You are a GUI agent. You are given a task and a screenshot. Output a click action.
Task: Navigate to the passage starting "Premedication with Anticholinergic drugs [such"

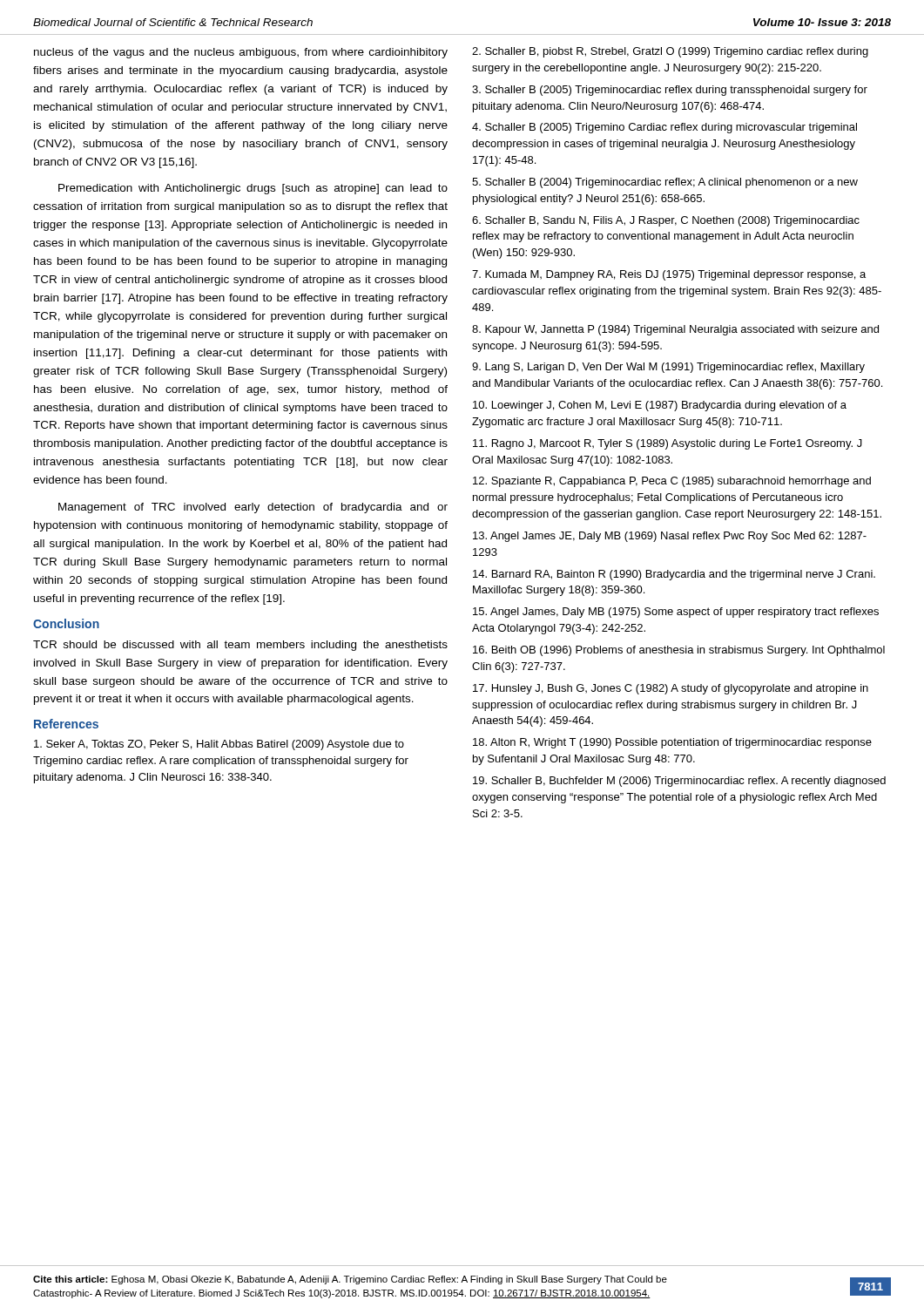(x=240, y=335)
